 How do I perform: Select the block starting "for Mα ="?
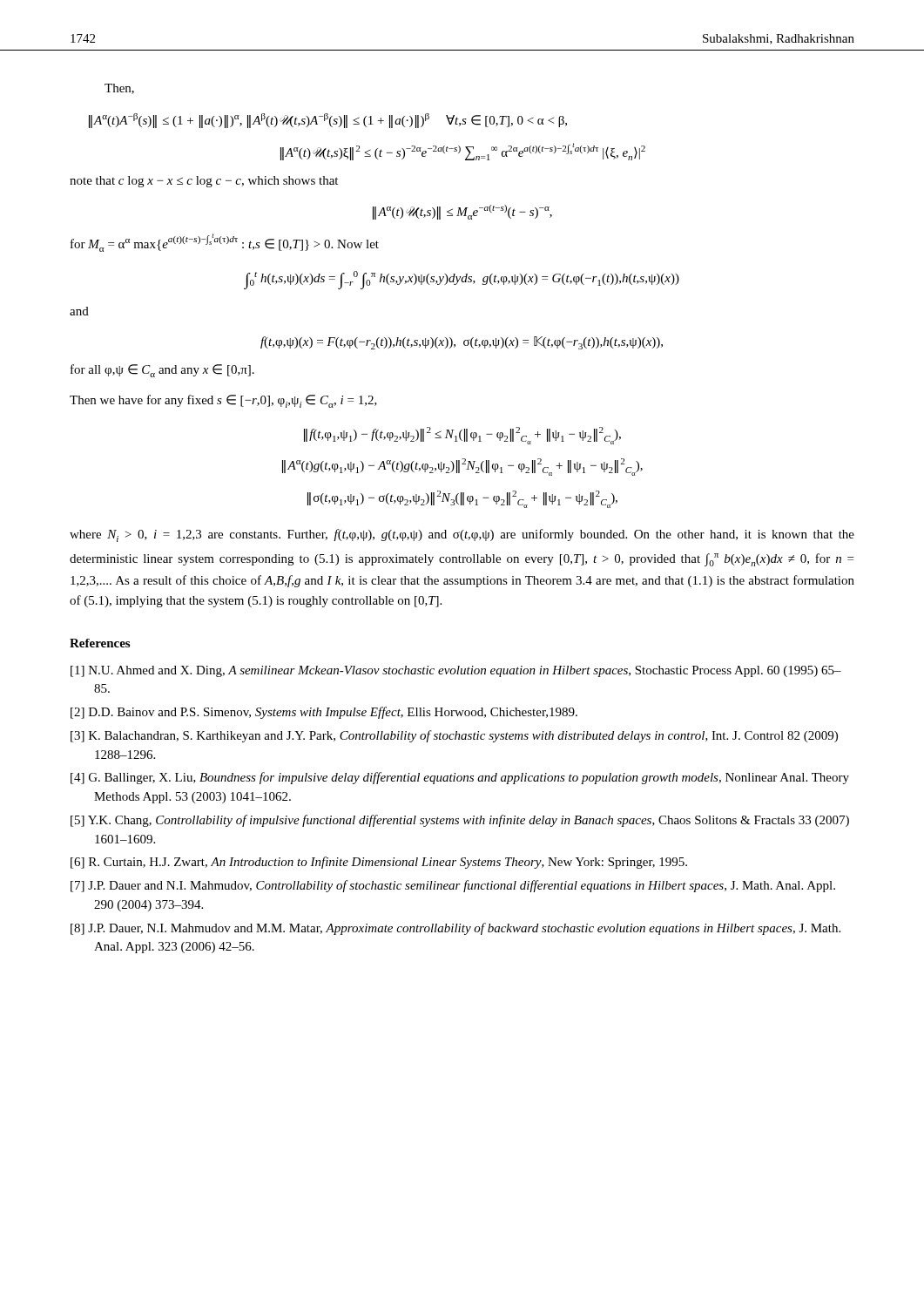click(x=224, y=242)
